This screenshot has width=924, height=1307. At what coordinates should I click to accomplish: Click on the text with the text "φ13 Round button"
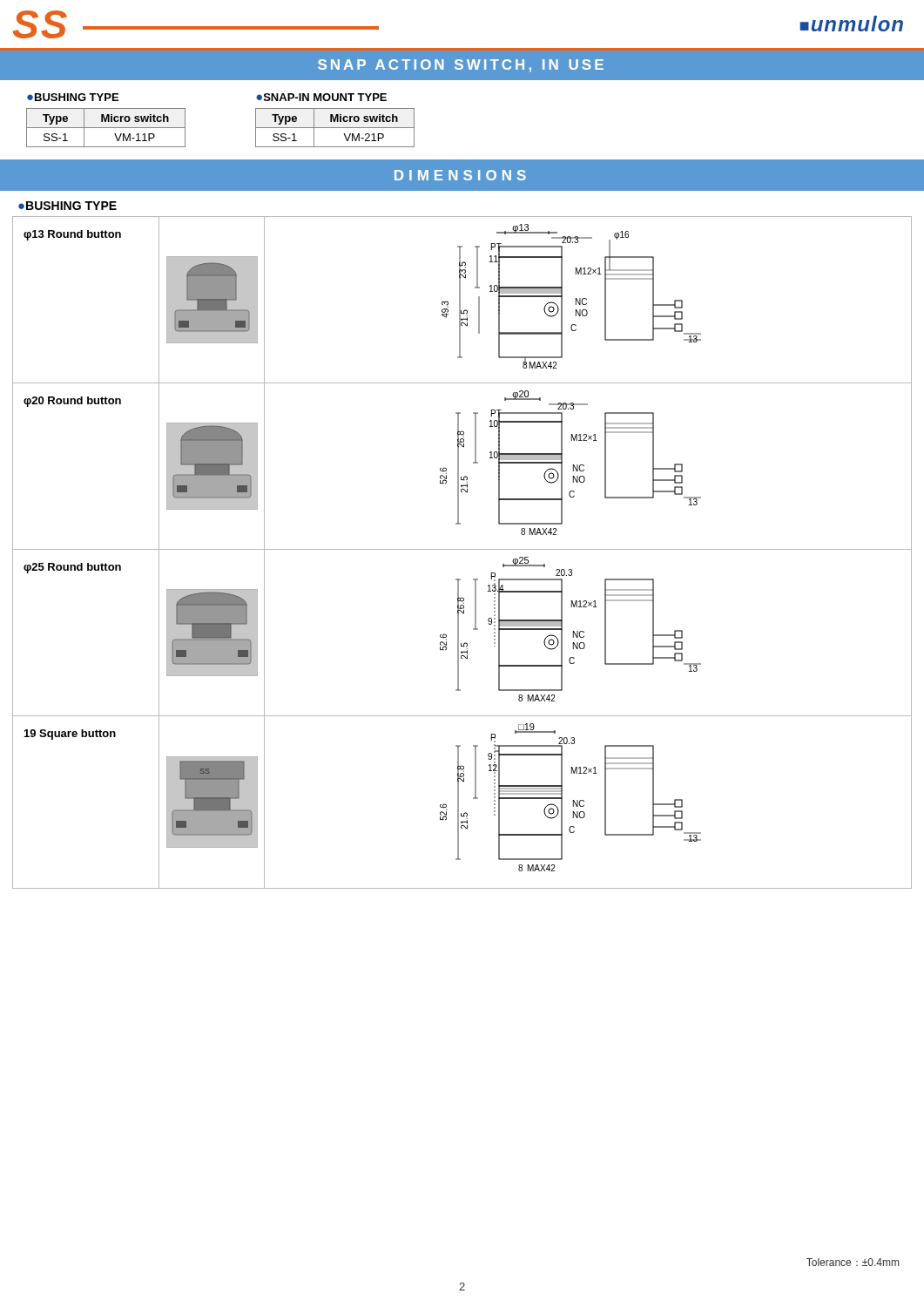tap(91, 234)
